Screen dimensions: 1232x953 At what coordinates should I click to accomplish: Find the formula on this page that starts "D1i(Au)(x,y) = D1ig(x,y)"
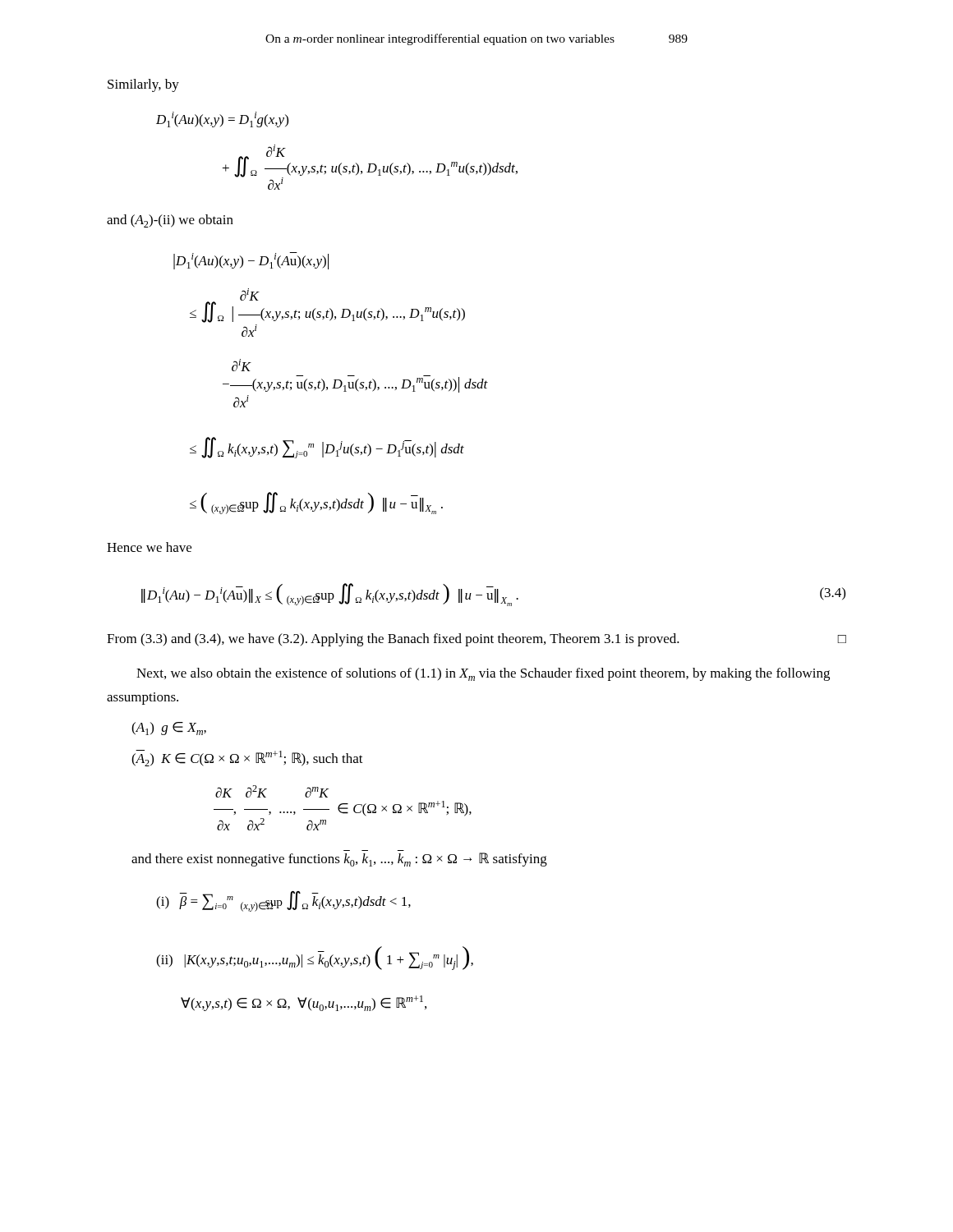[501, 153]
